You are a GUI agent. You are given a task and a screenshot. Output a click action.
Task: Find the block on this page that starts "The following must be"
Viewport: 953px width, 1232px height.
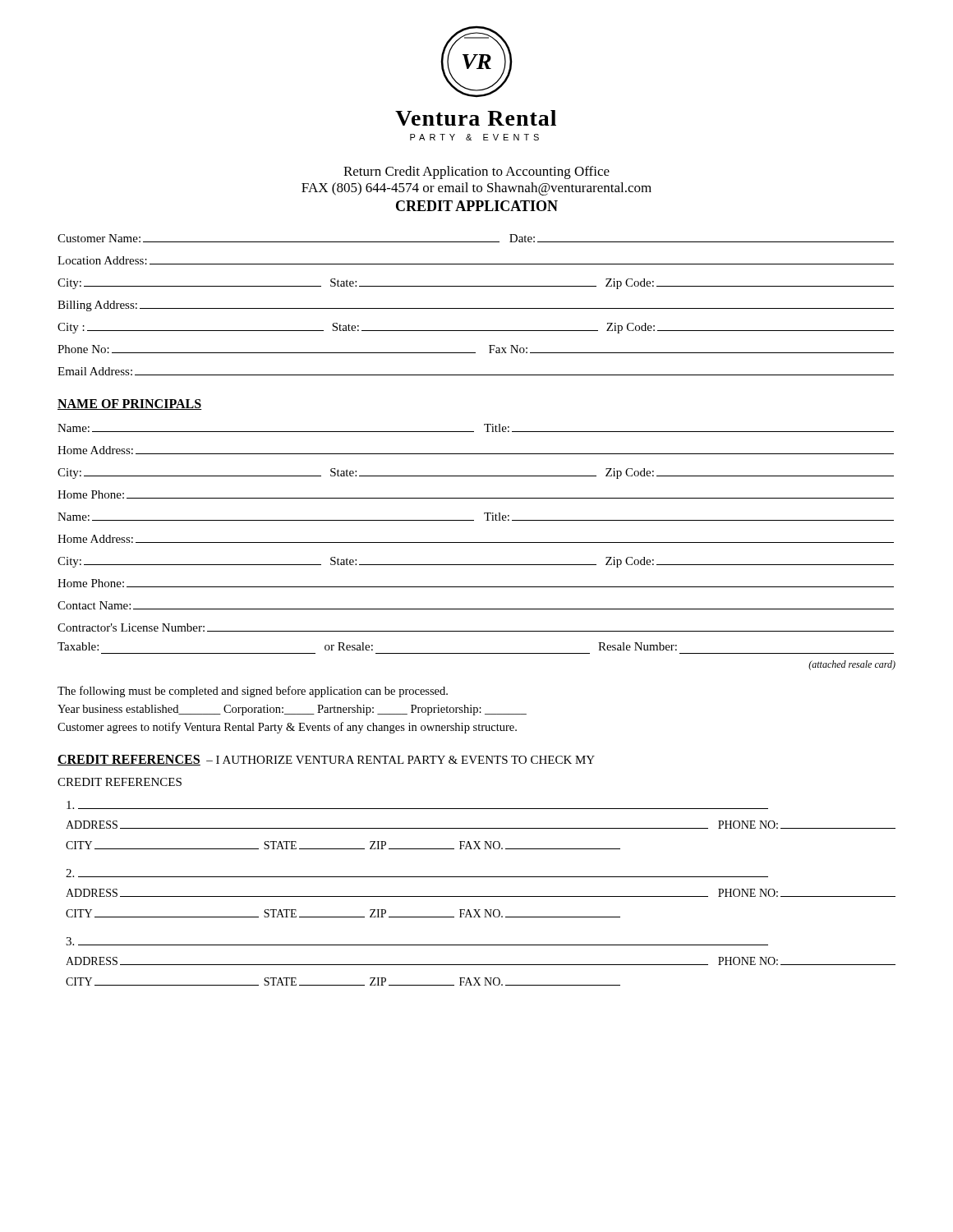point(292,709)
